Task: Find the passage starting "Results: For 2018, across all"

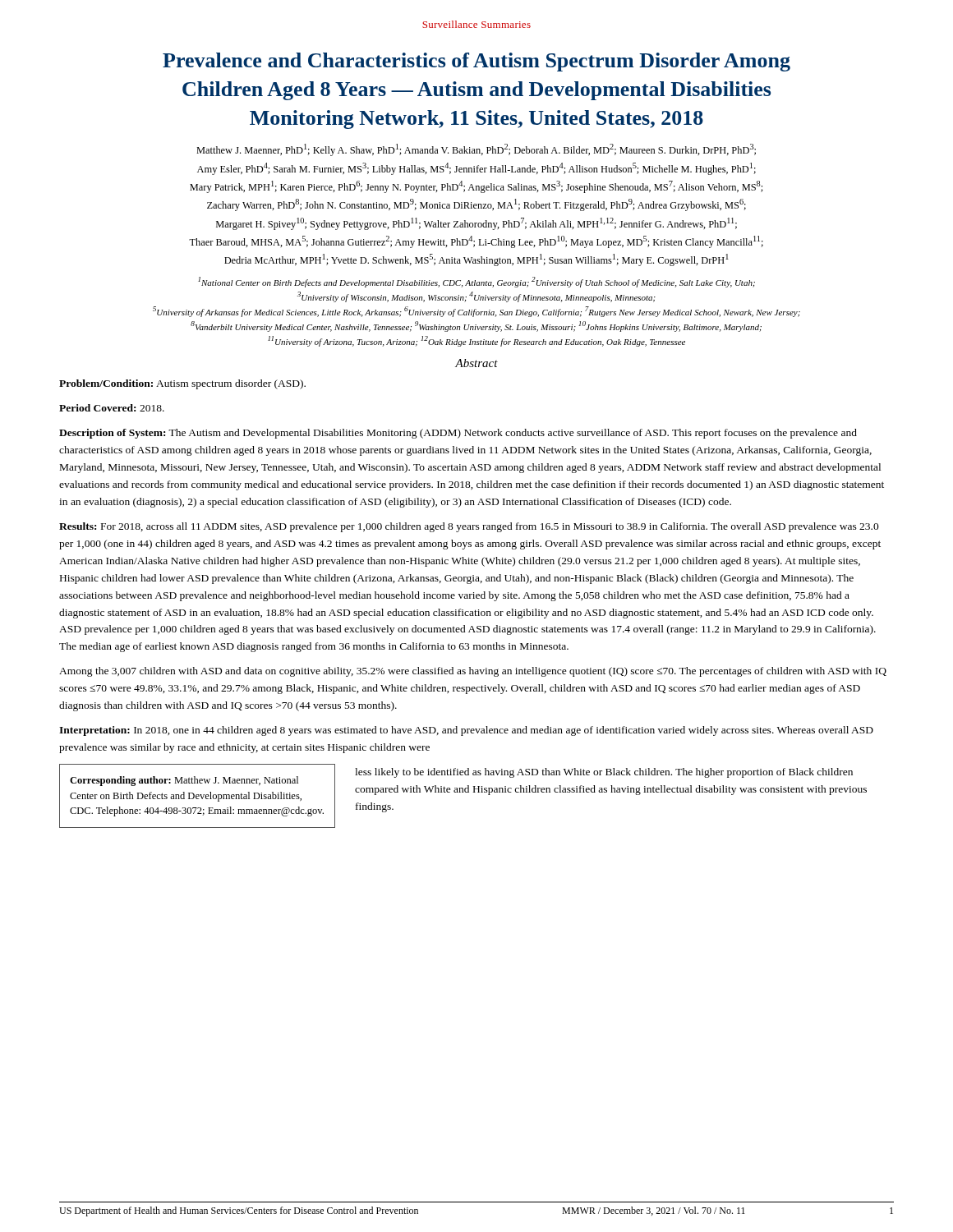Action: coord(470,586)
